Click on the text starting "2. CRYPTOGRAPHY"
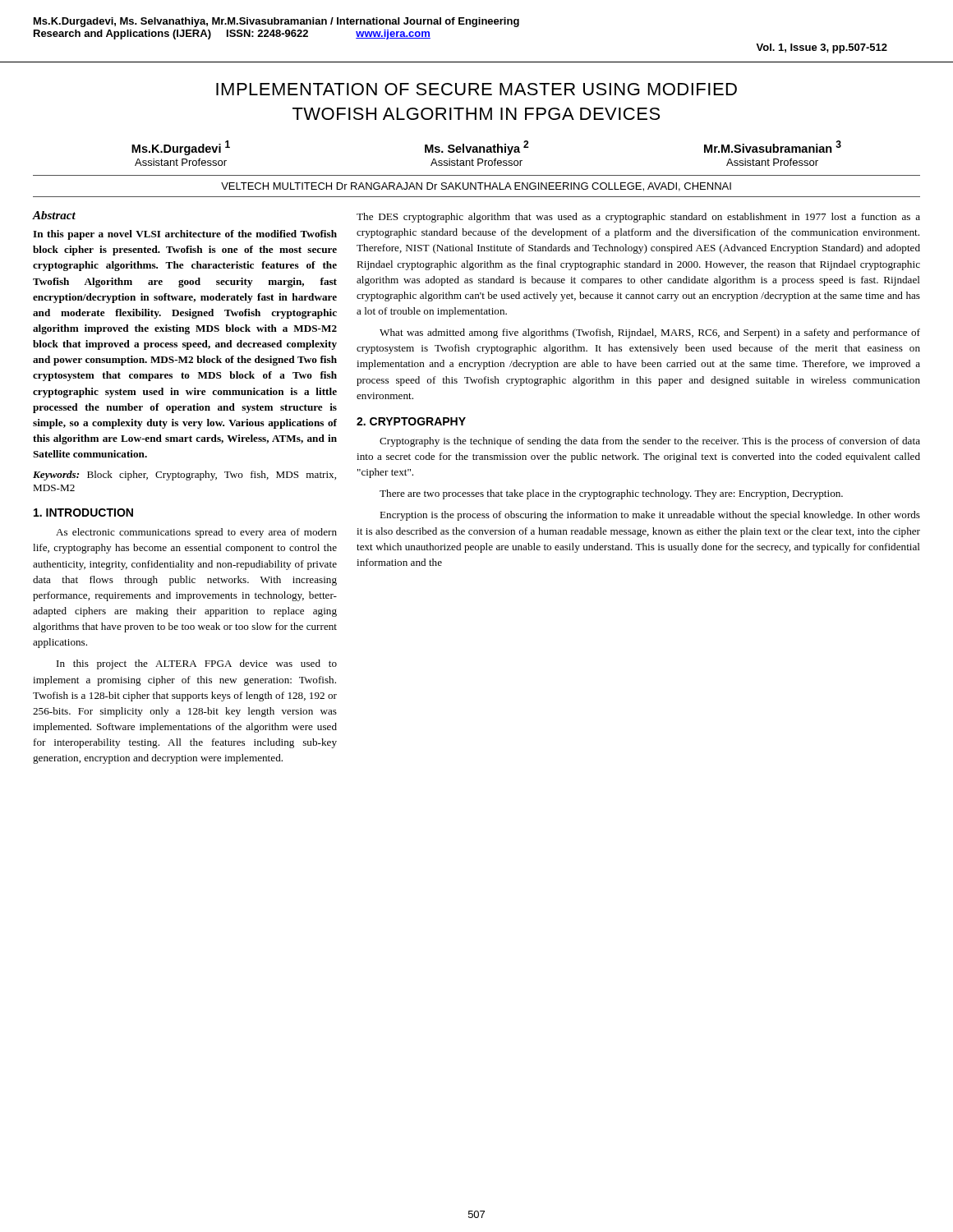Viewport: 953px width, 1232px height. (411, 421)
